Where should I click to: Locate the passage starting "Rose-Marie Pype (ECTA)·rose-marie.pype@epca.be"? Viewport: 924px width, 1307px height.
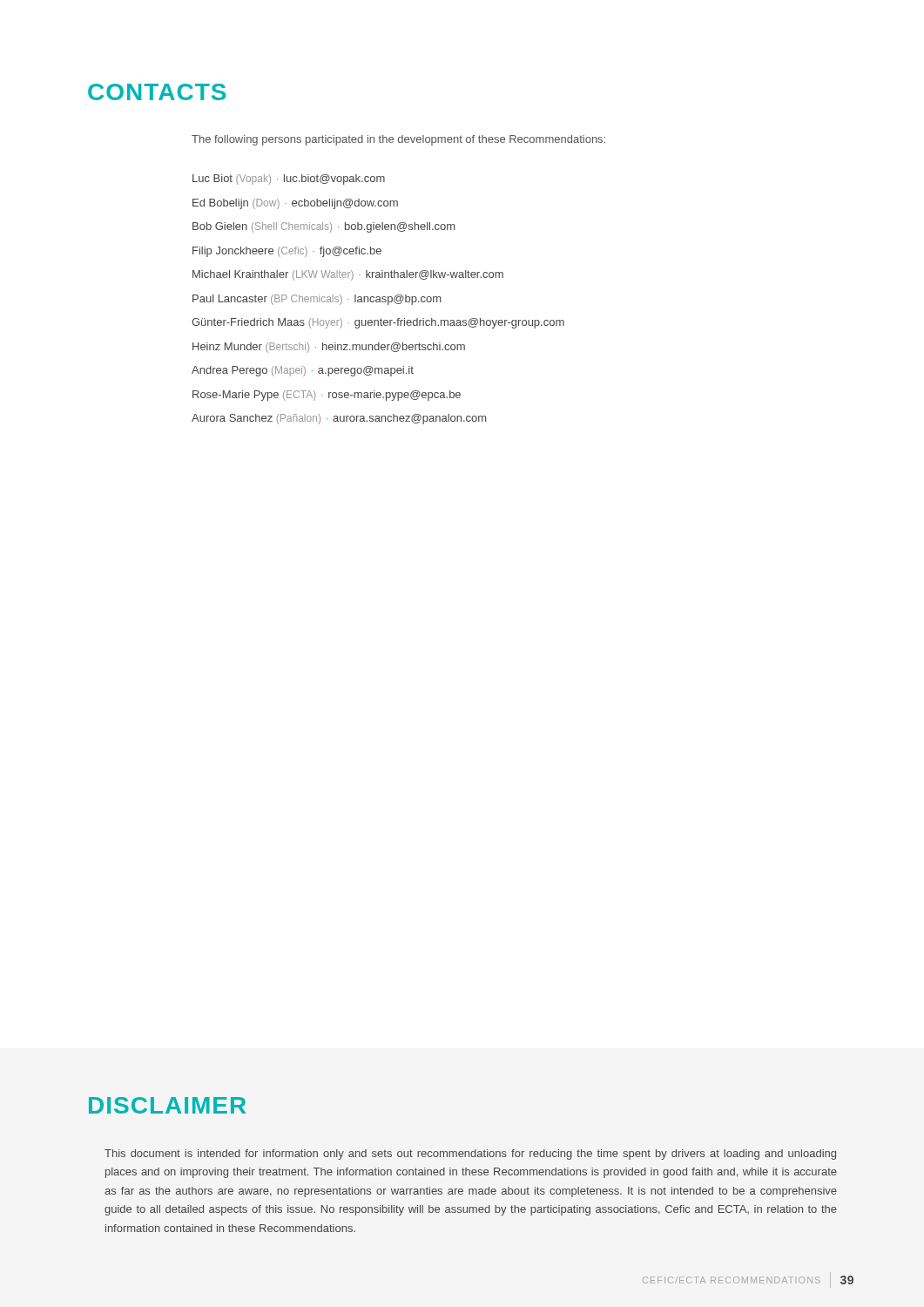point(326,394)
